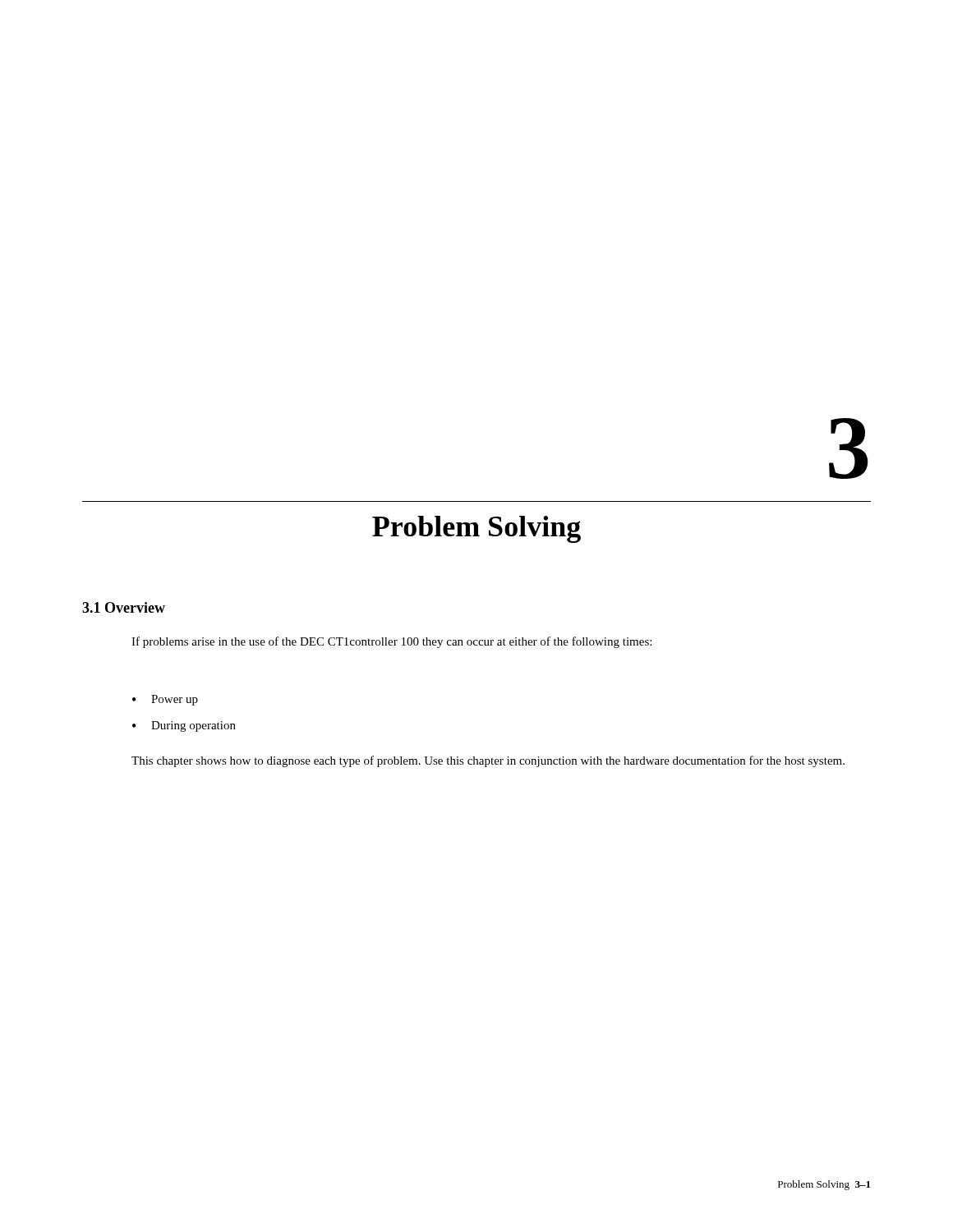Locate the text block with the text "If problems arise"
Screen dimensions: 1232x953
click(392, 641)
